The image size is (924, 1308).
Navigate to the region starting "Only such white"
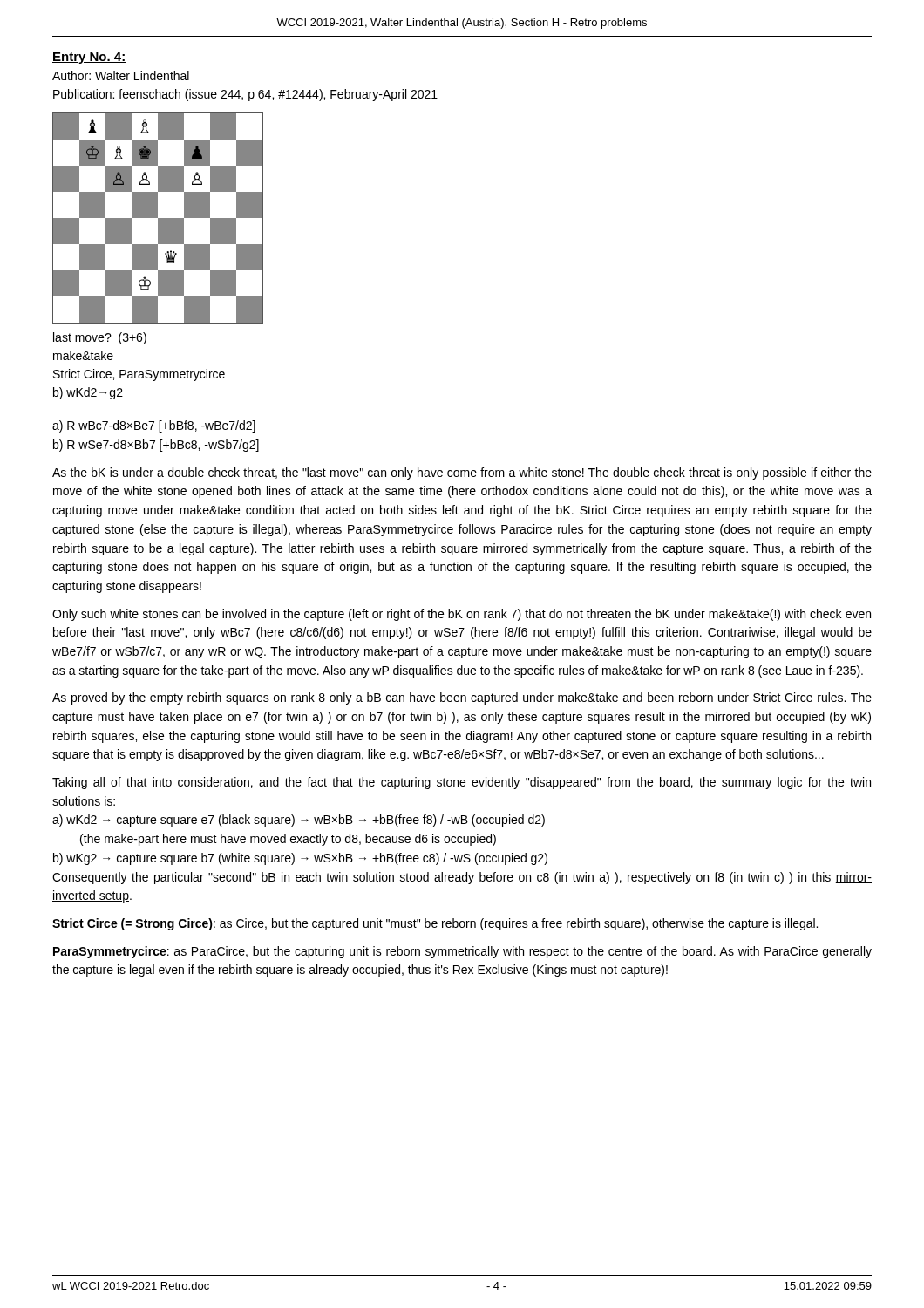462,642
